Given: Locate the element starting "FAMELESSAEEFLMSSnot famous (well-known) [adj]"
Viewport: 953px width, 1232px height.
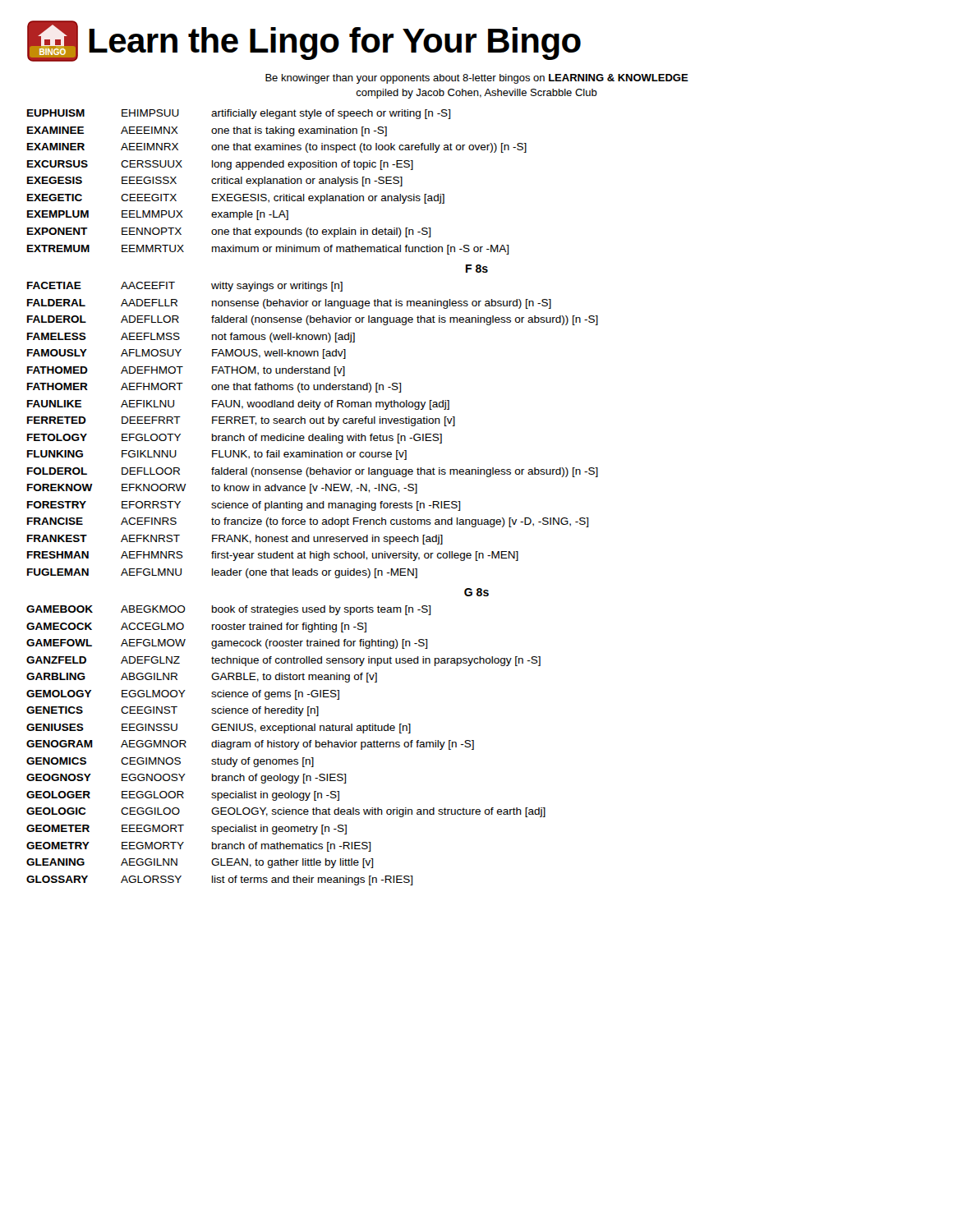Looking at the screenshot, I should click(x=53, y=337).
